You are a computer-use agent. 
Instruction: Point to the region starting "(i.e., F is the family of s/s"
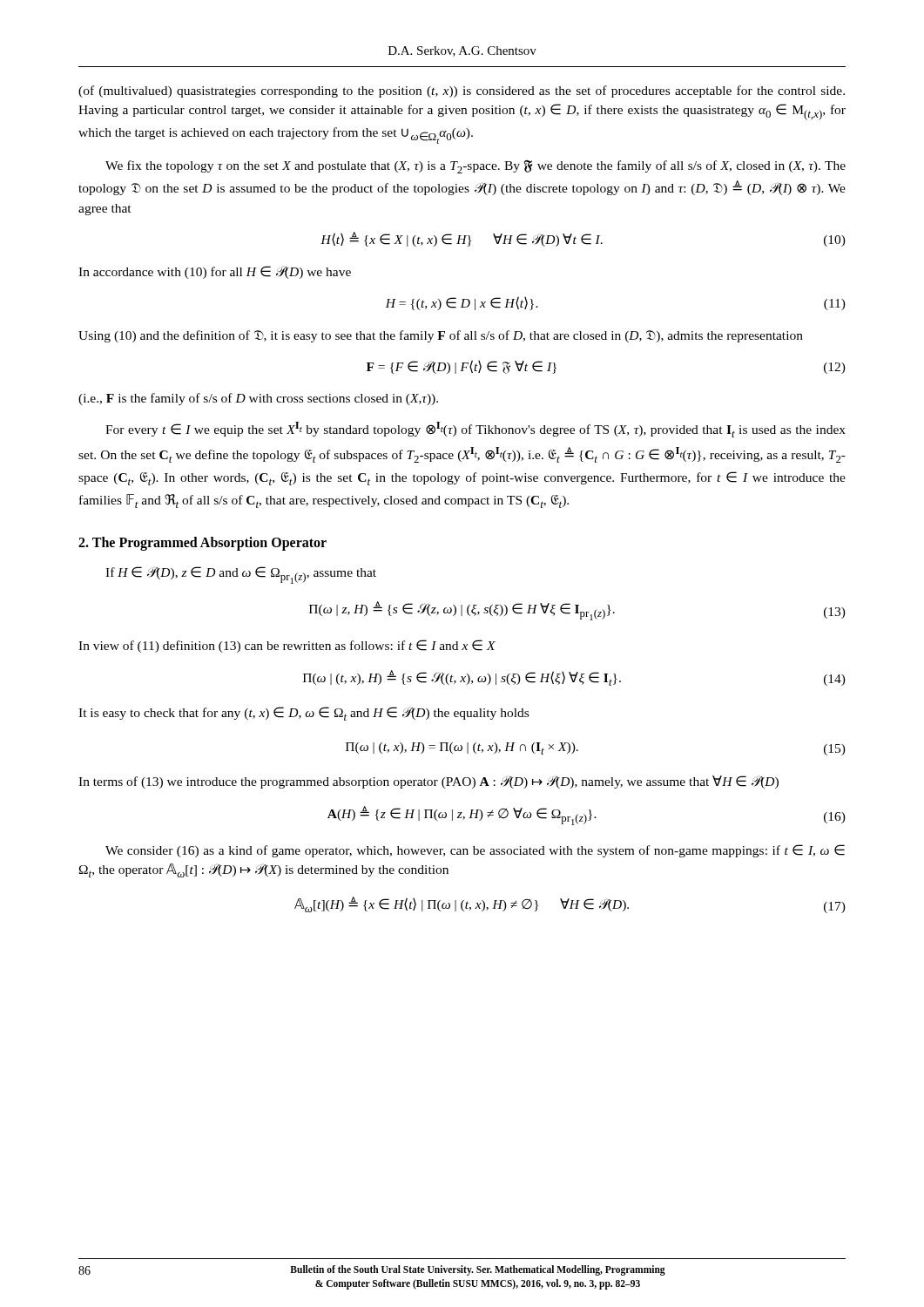tap(259, 398)
